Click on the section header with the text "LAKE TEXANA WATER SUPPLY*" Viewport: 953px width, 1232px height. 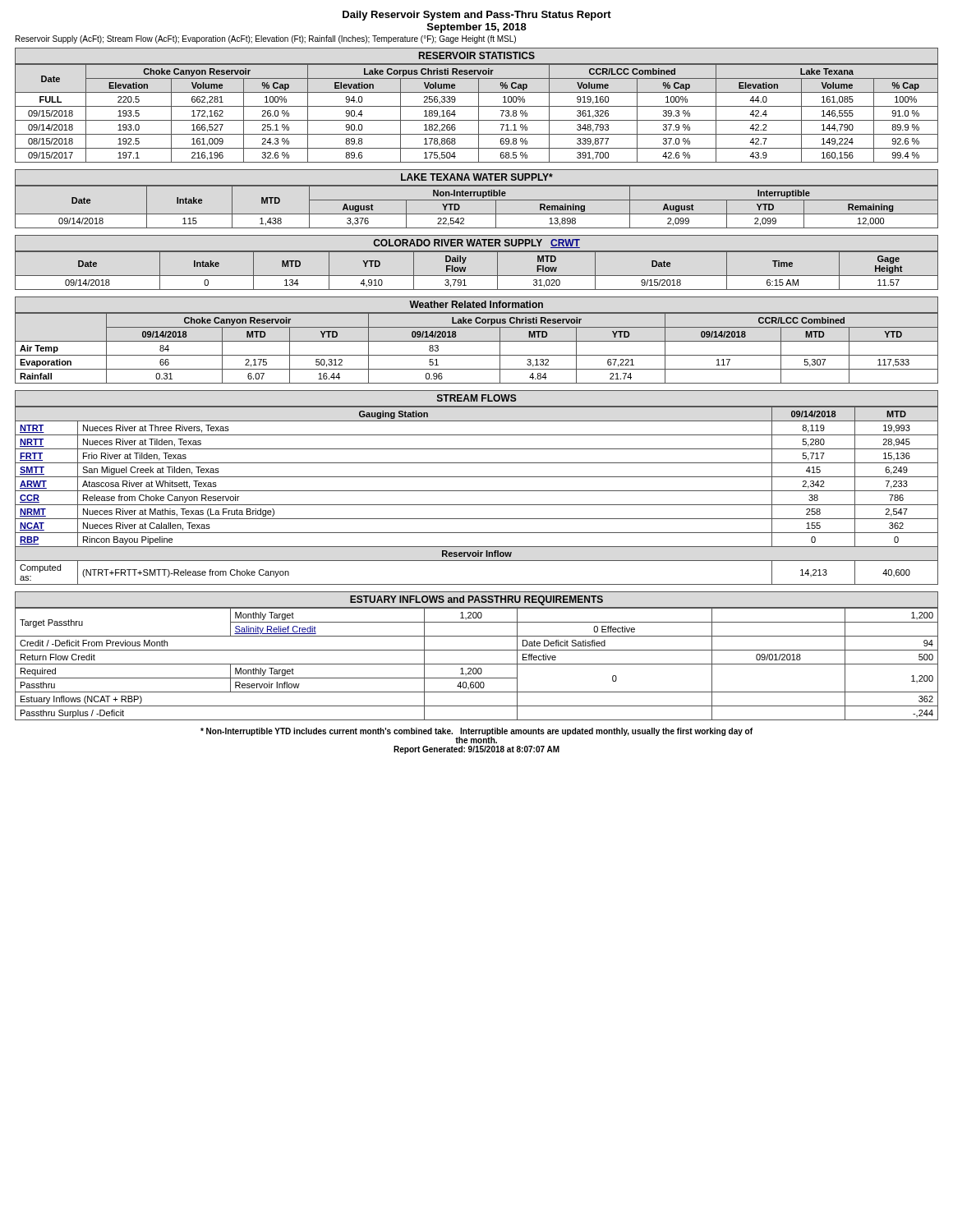click(x=476, y=177)
